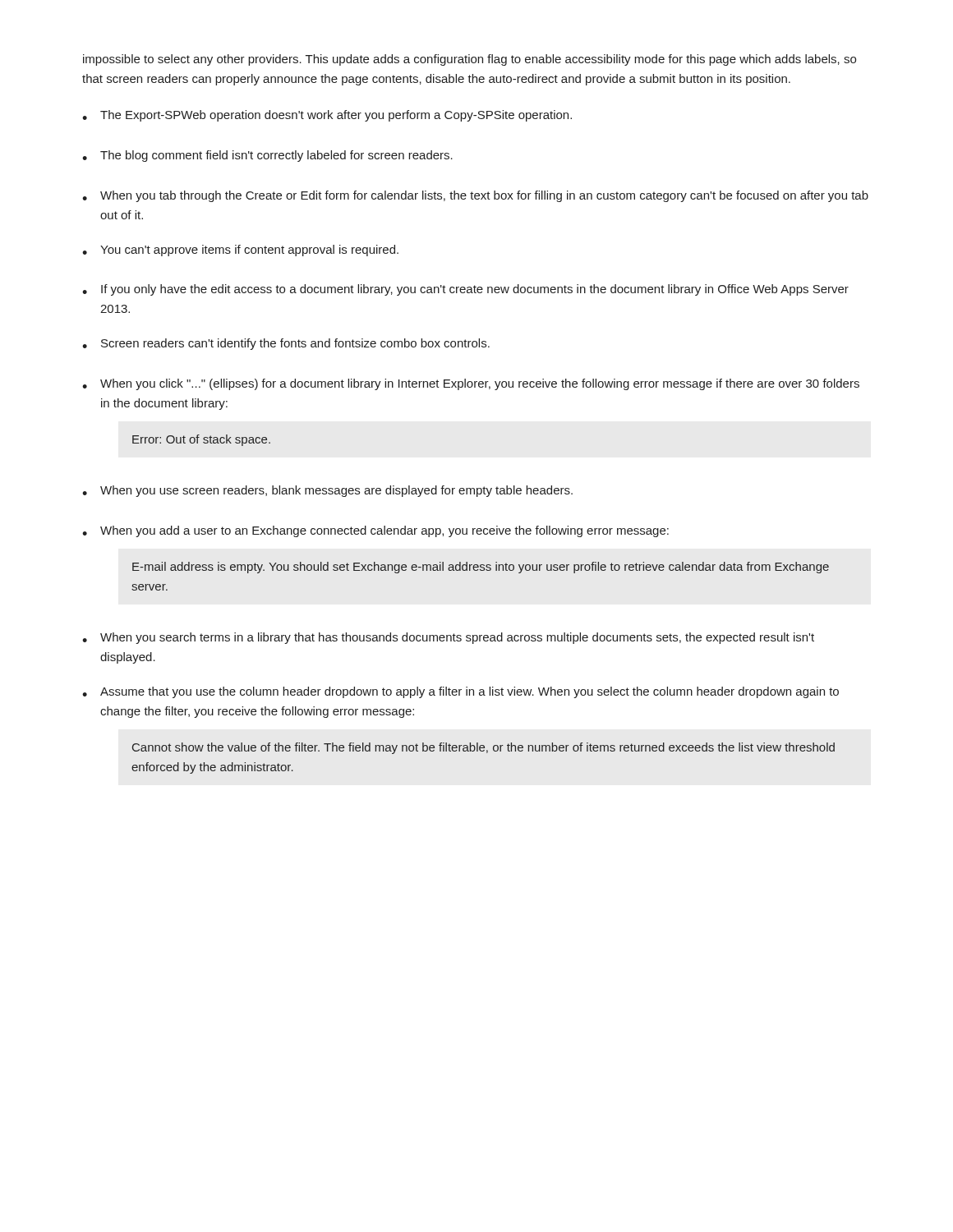The width and height of the screenshot is (953, 1232).
Task: Click on the list item that reads "• When you tab through the Create or"
Action: point(476,205)
